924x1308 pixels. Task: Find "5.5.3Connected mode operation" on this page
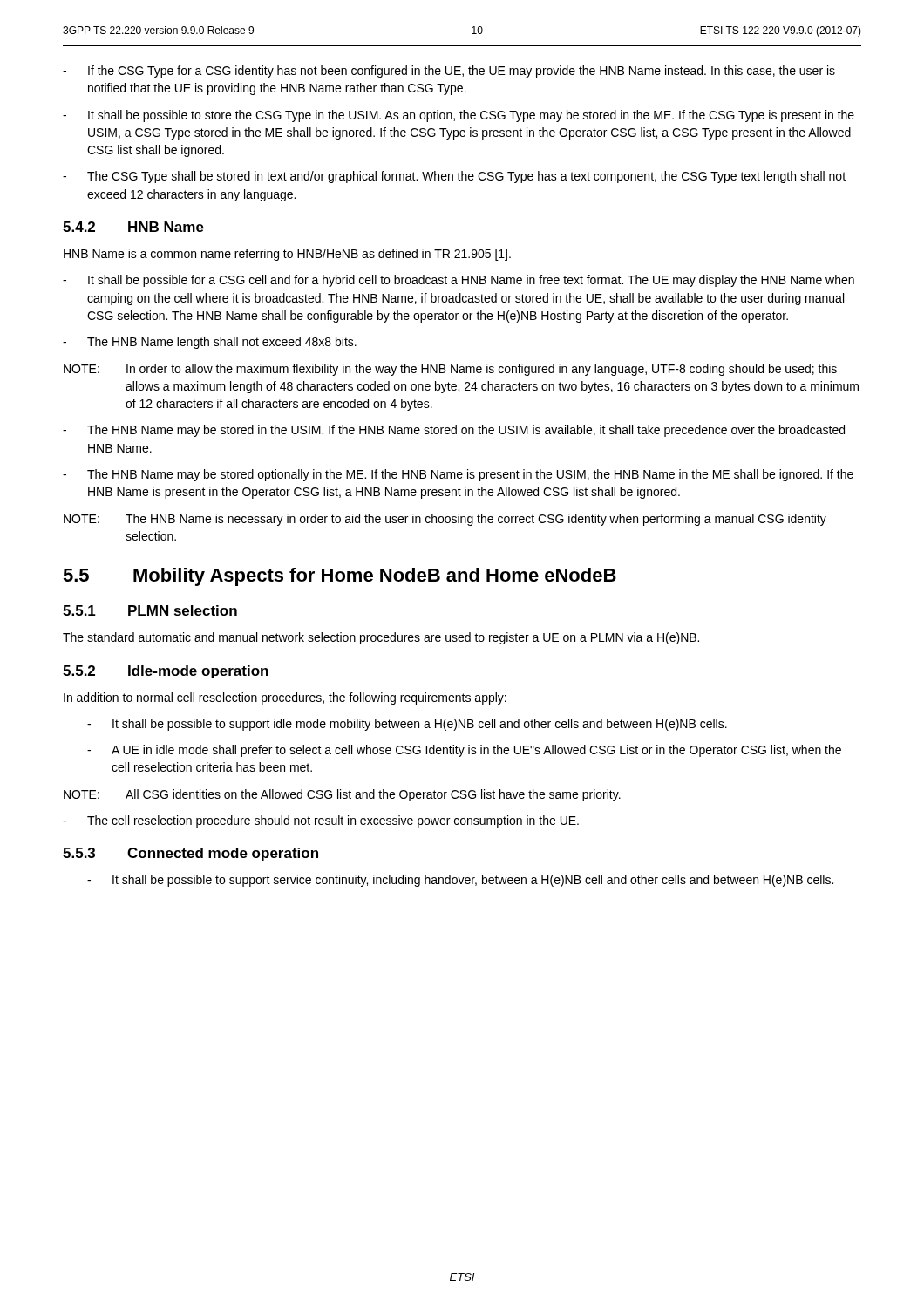coord(191,854)
